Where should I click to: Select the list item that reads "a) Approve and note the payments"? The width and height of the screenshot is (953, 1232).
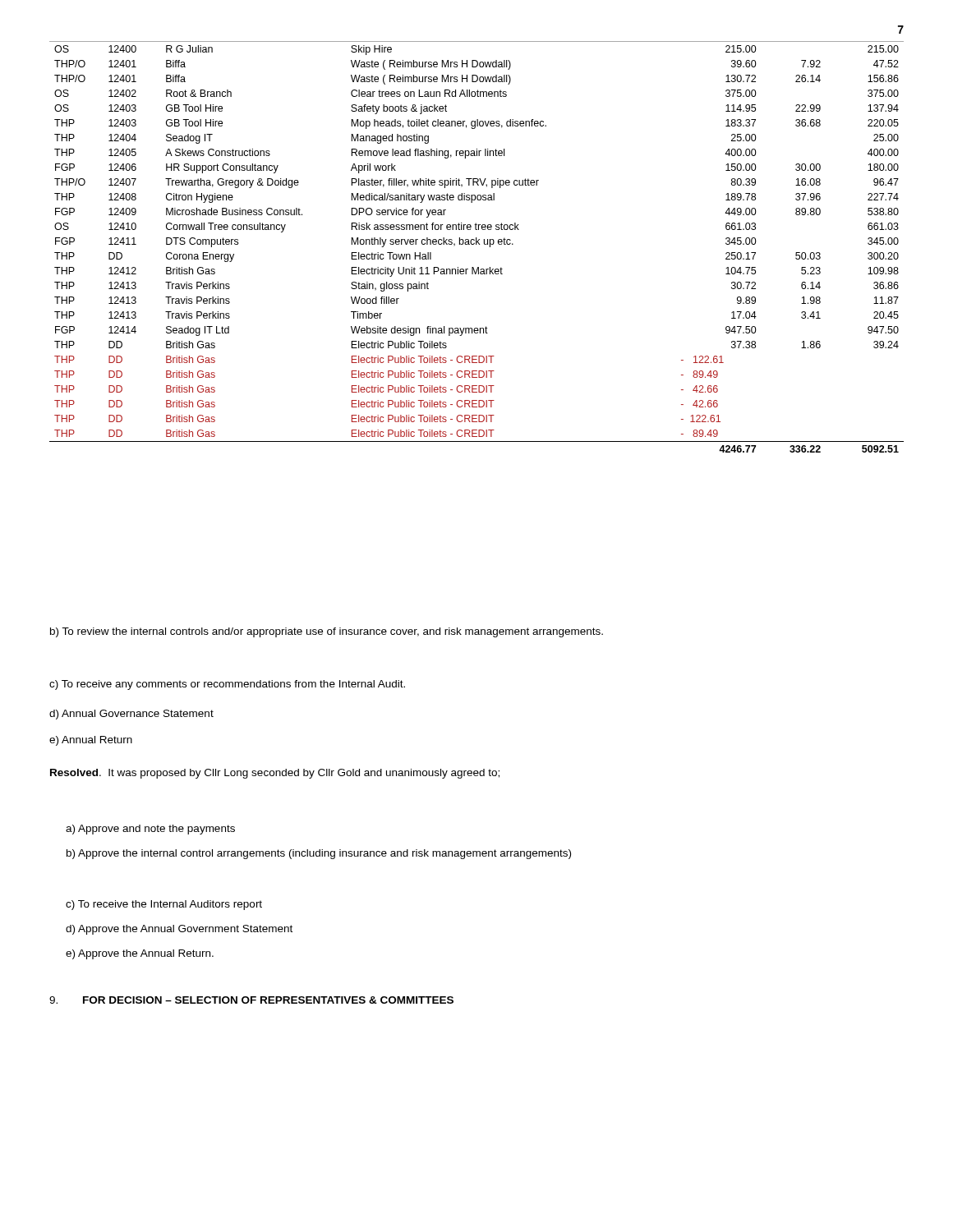[x=151, y=828]
